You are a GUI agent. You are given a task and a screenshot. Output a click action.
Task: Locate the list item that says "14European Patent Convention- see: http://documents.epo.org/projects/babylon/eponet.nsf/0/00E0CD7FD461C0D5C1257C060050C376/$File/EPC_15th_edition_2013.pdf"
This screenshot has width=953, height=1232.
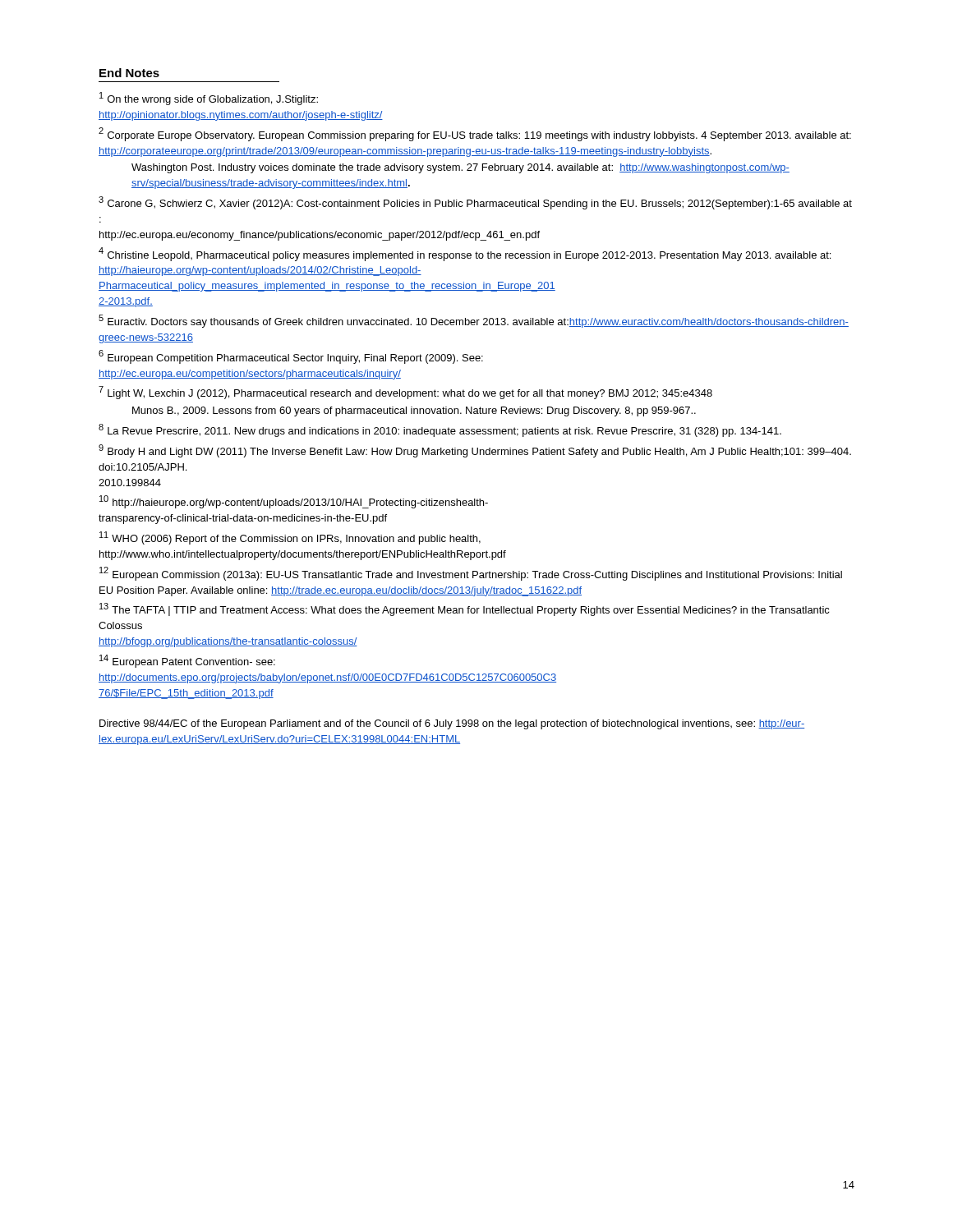(187, 661)
